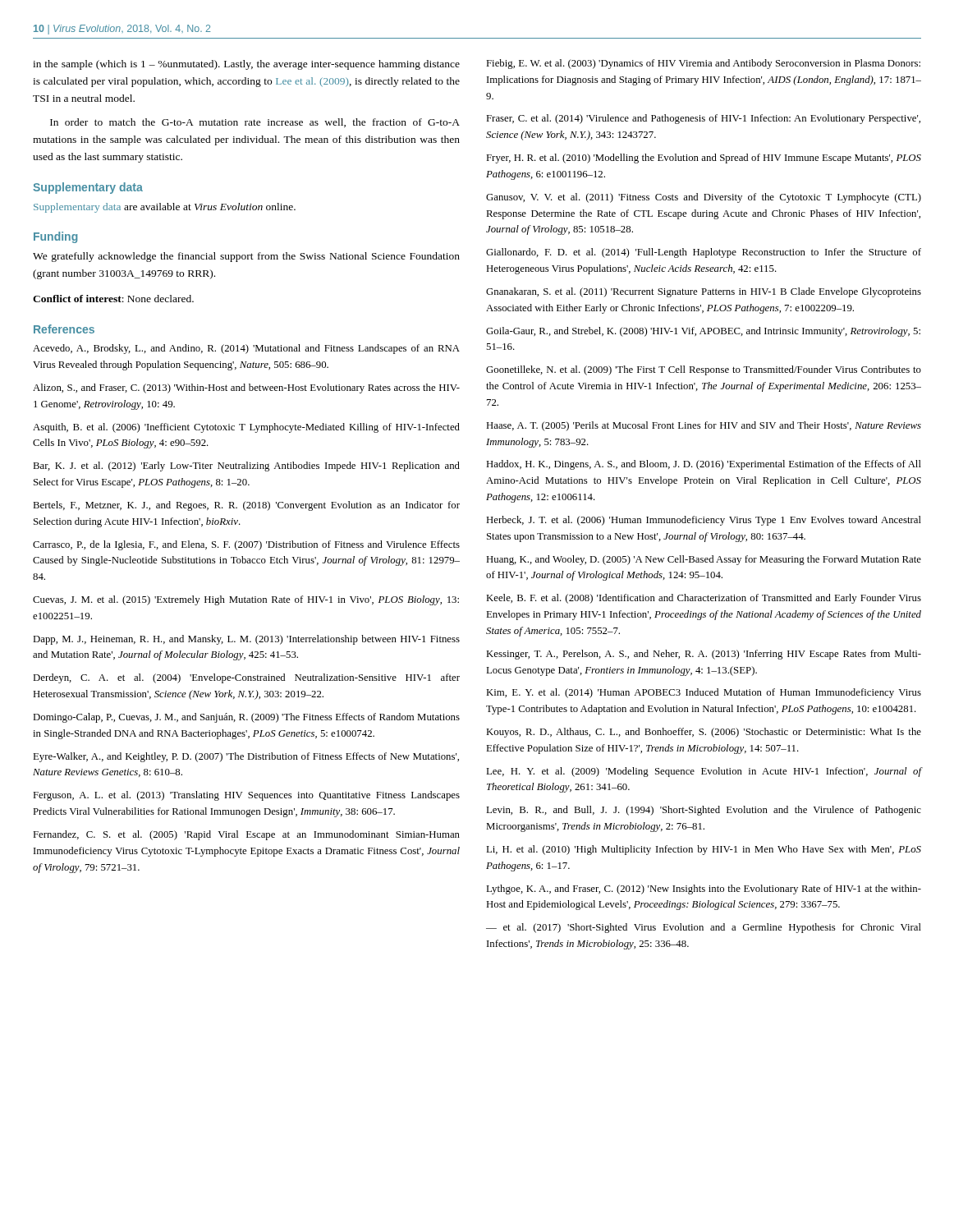
Task: Locate the list item that says "Bertels, F., Metzner,"
Action: 246,514
